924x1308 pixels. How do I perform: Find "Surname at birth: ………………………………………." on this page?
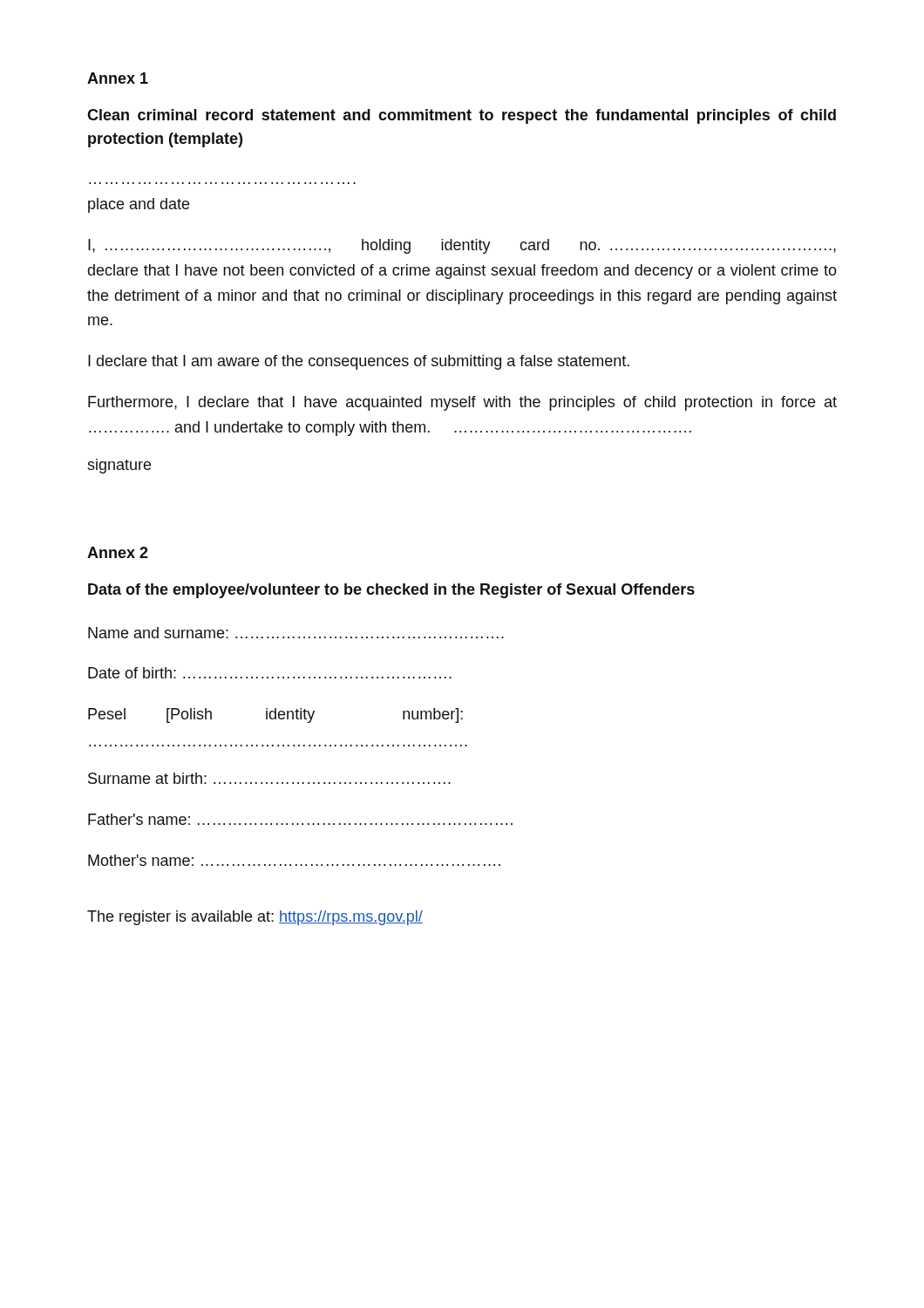click(269, 779)
